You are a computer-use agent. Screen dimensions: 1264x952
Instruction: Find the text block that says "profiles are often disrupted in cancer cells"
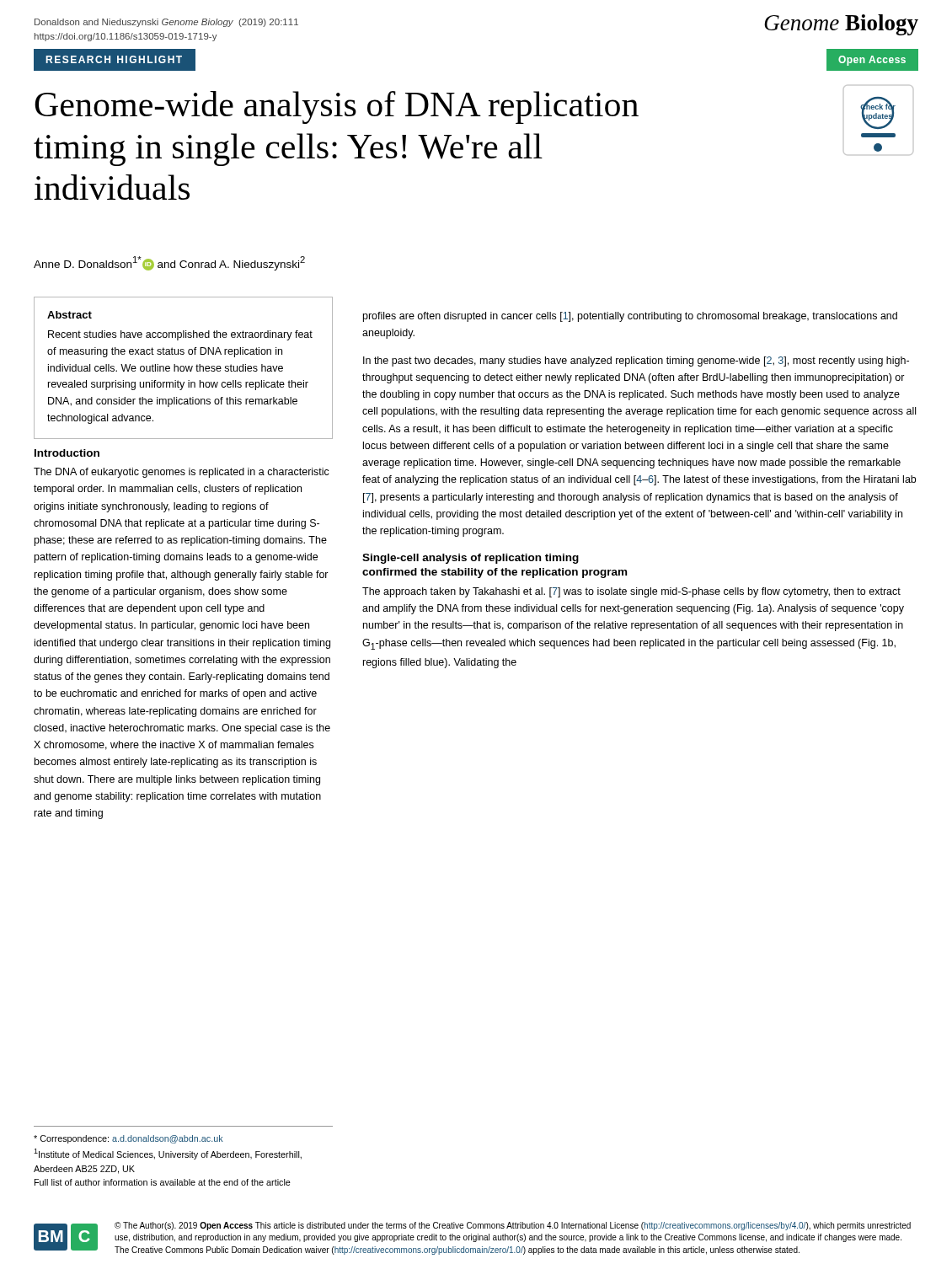640,423
